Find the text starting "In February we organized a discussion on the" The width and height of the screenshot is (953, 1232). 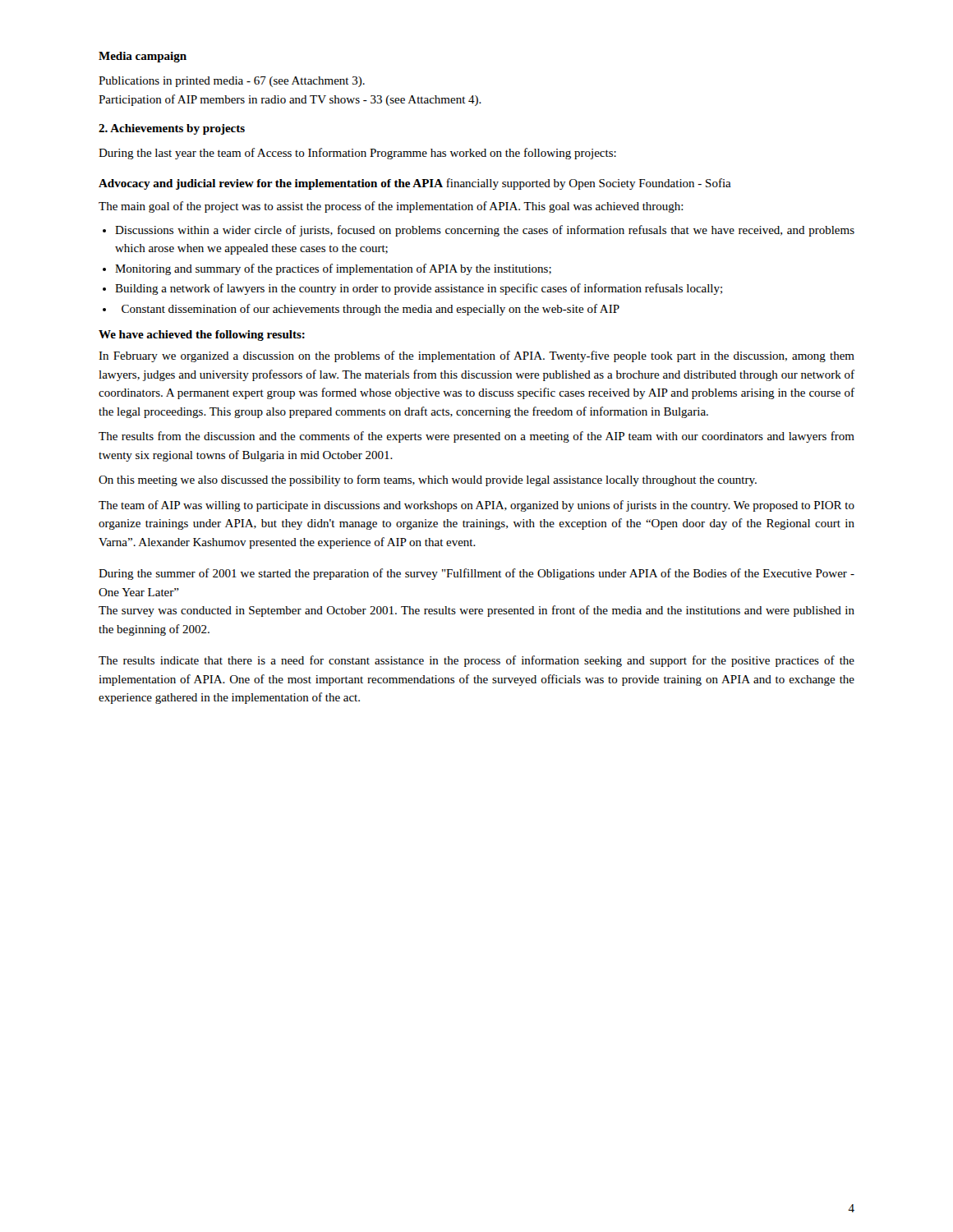pyautogui.click(x=476, y=383)
